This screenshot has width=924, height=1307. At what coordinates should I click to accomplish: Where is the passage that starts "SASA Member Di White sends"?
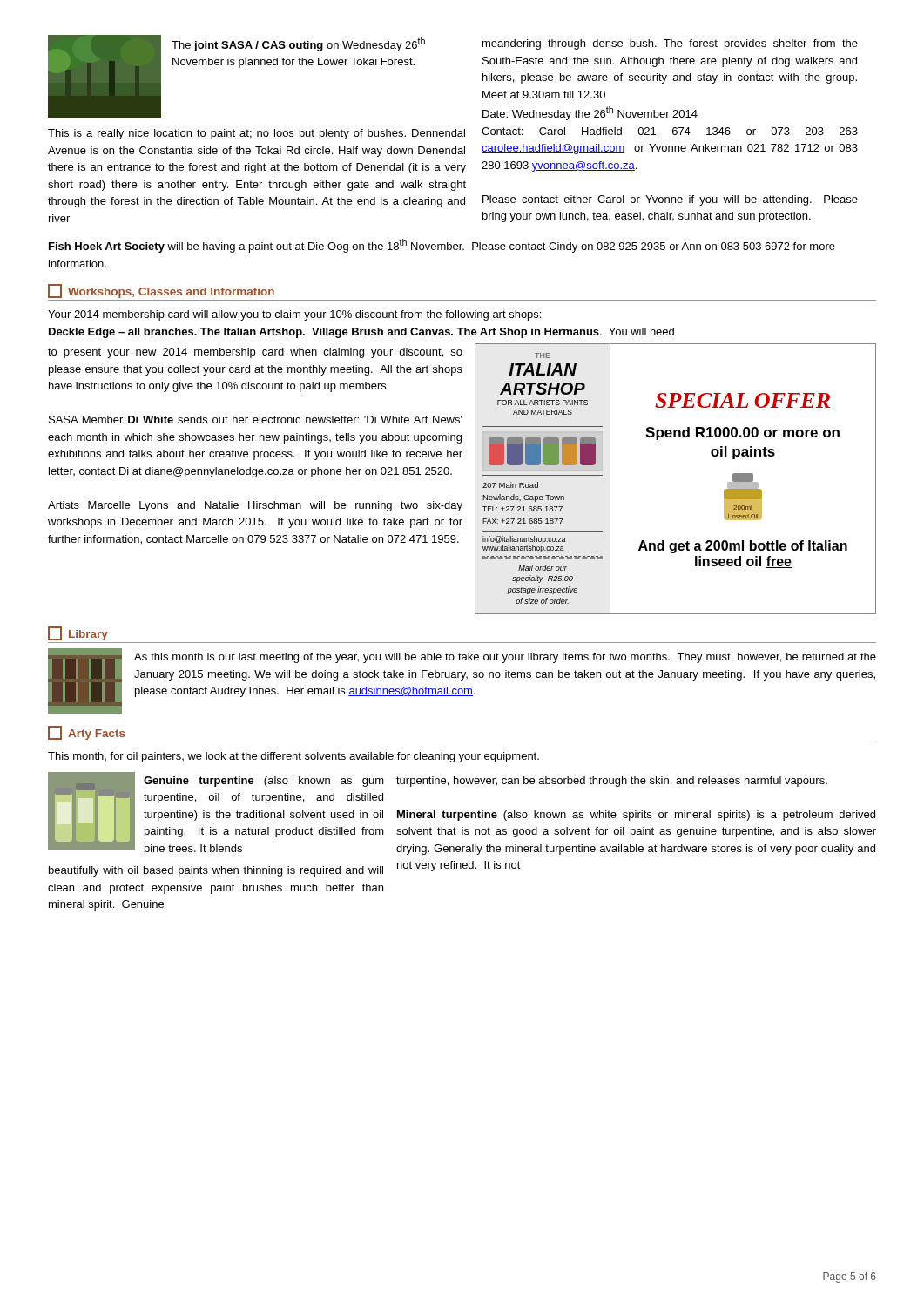[x=255, y=445]
